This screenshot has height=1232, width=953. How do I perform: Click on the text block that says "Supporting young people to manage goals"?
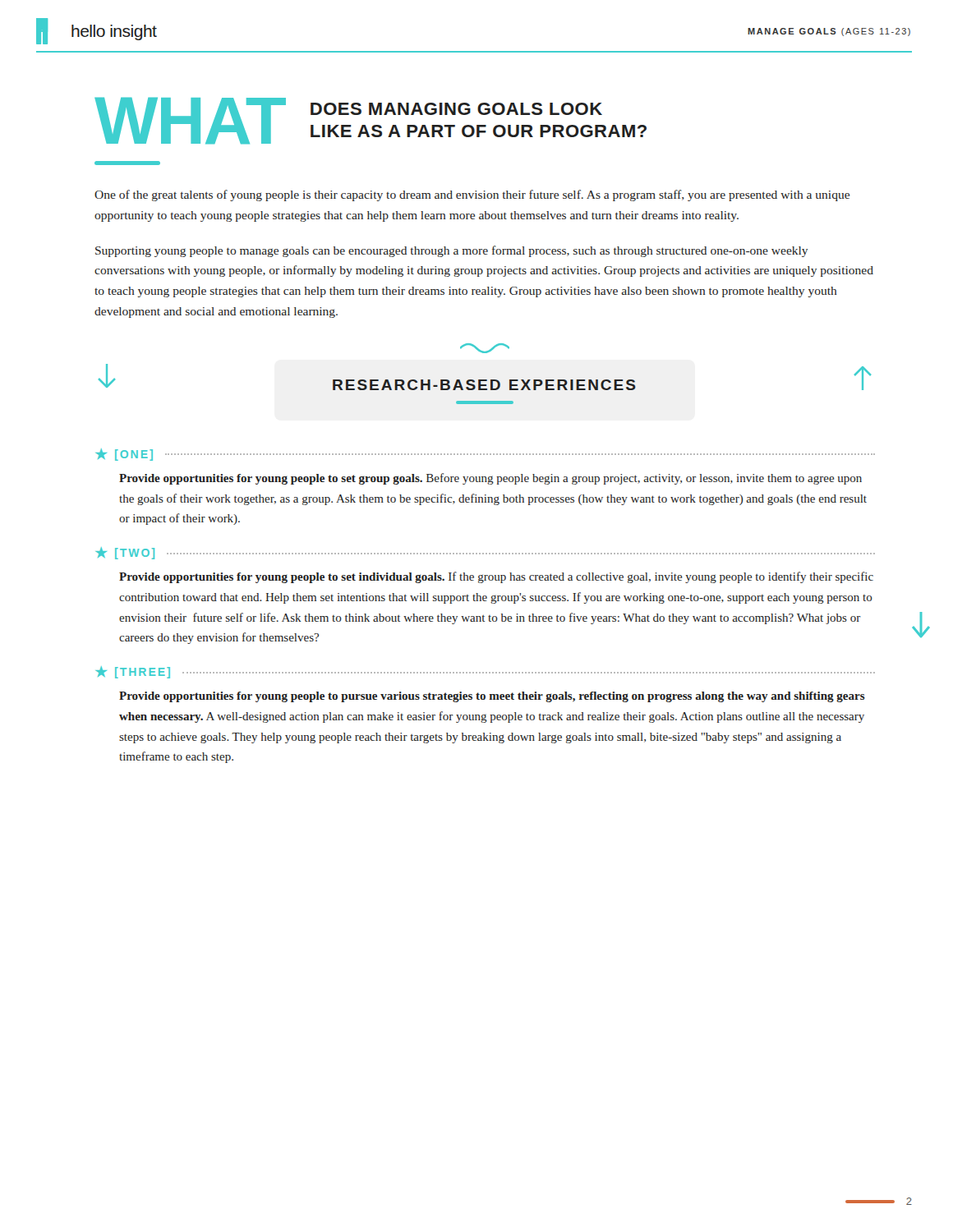click(484, 280)
